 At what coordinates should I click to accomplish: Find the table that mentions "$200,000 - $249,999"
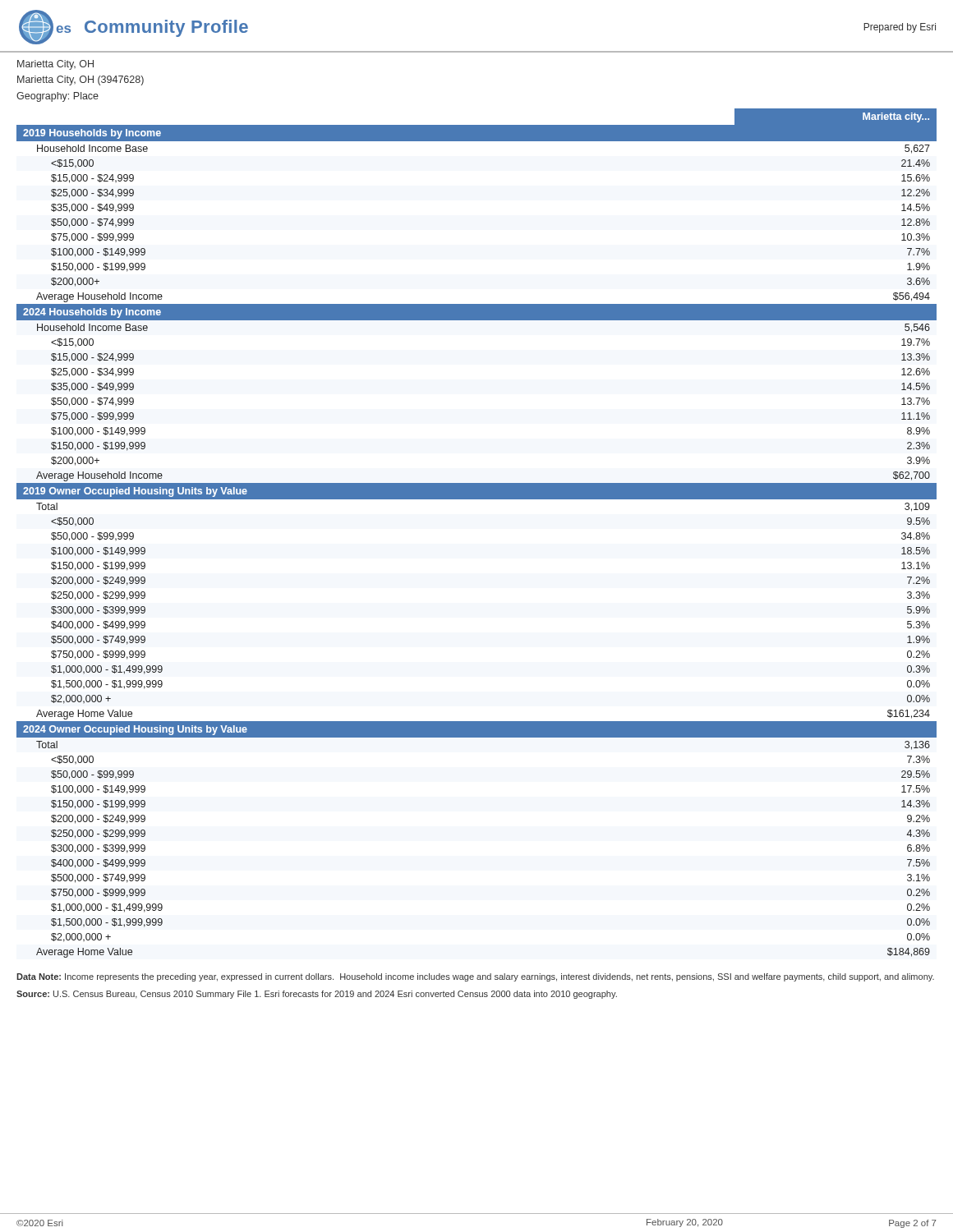[476, 534]
